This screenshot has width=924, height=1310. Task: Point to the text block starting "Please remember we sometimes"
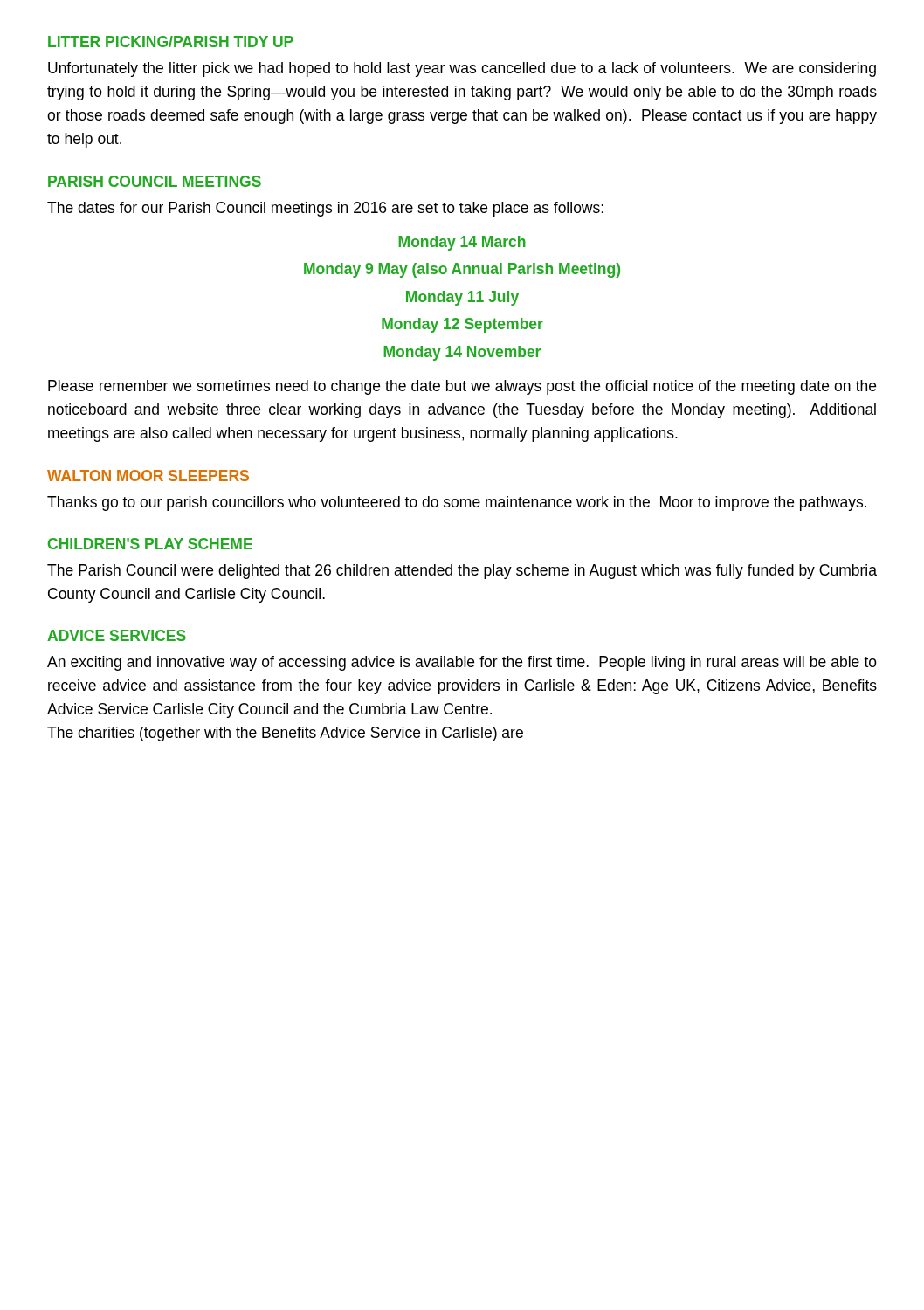point(462,410)
